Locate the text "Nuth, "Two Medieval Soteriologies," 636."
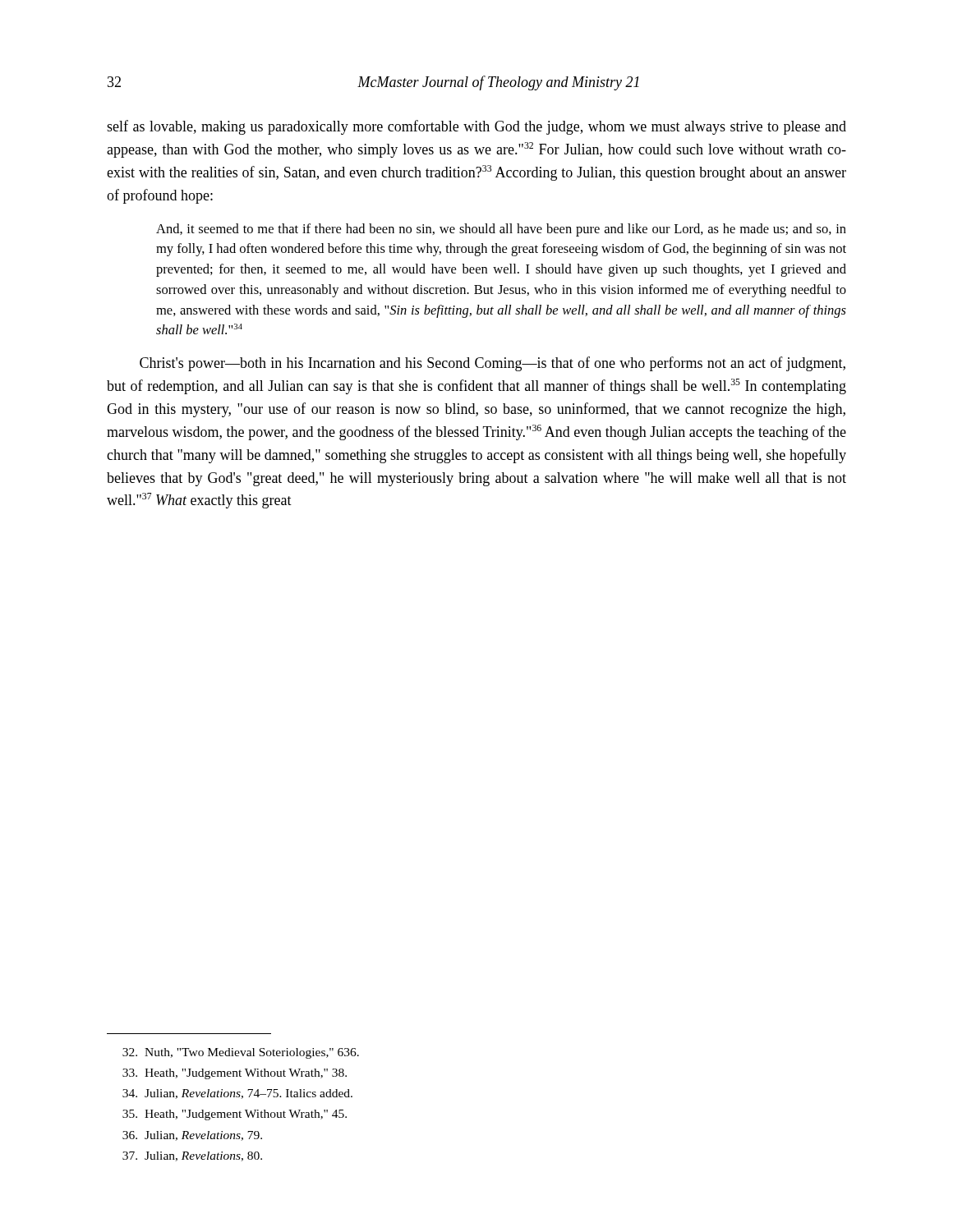This screenshot has height=1232, width=953. [233, 1051]
